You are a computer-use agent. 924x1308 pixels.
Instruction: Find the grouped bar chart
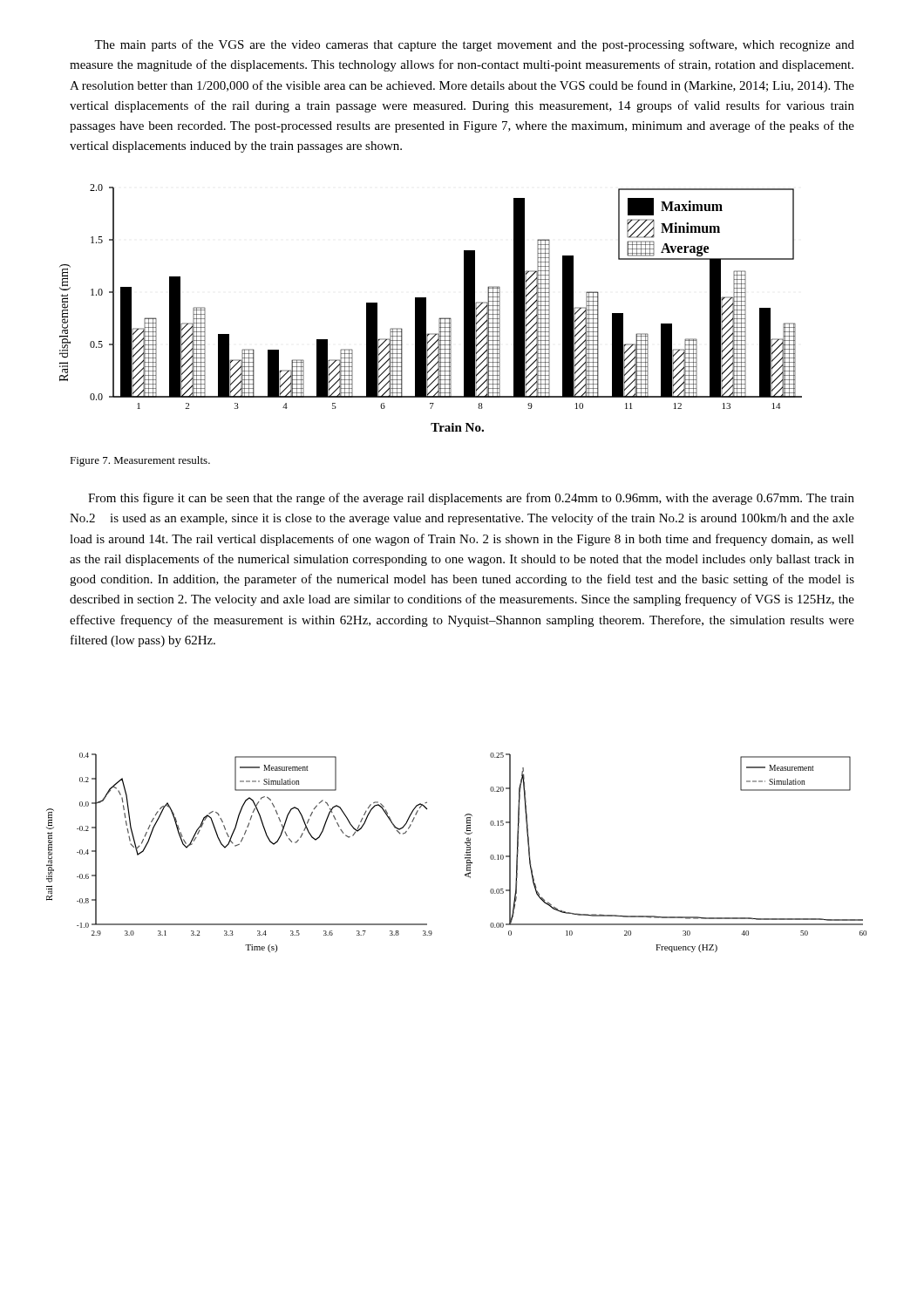point(453,310)
